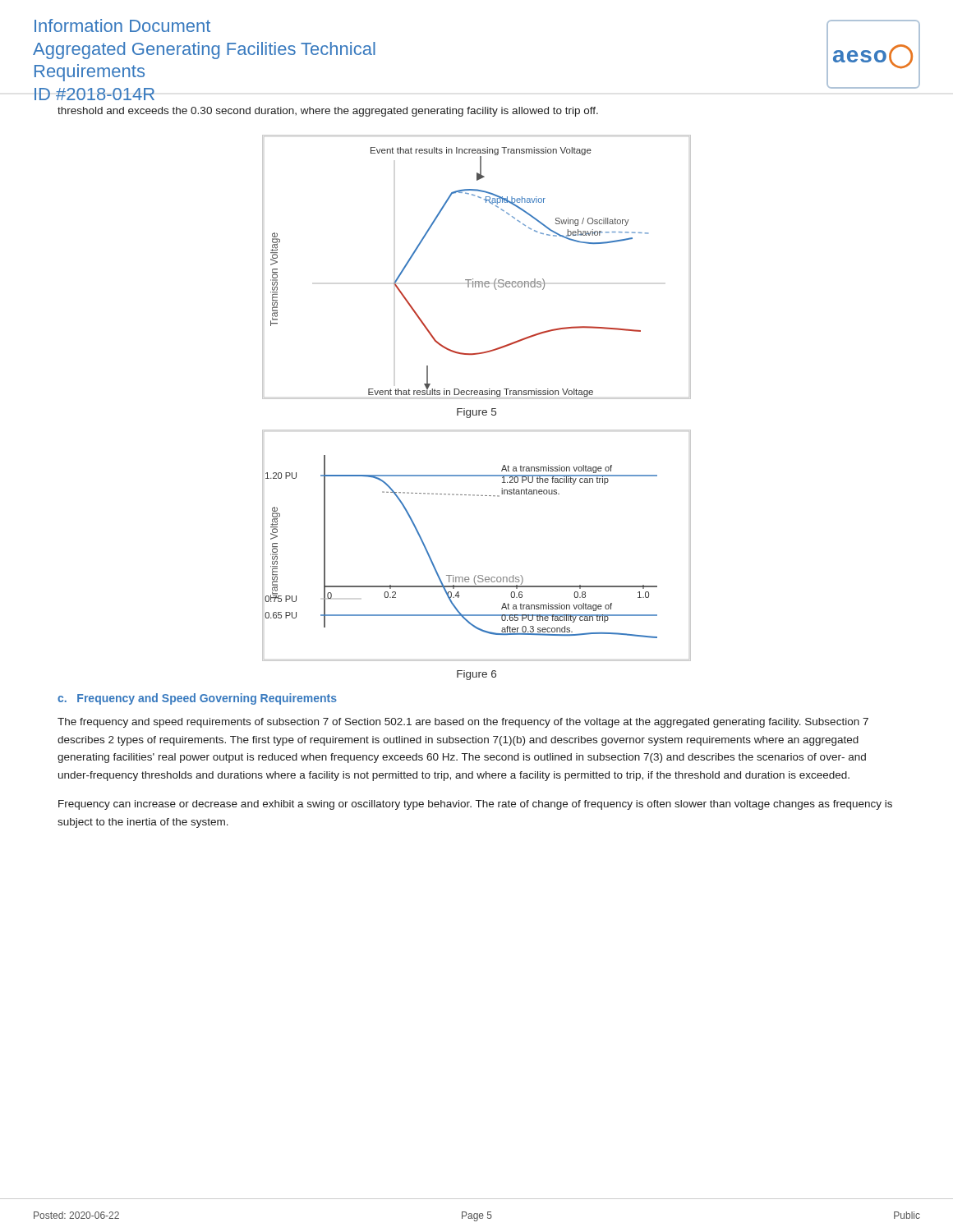Click on the element starting "Frequency can increase or decrease and exhibit a"
The width and height of the screenshot is (953, 1232).
(x=475, y=813)
